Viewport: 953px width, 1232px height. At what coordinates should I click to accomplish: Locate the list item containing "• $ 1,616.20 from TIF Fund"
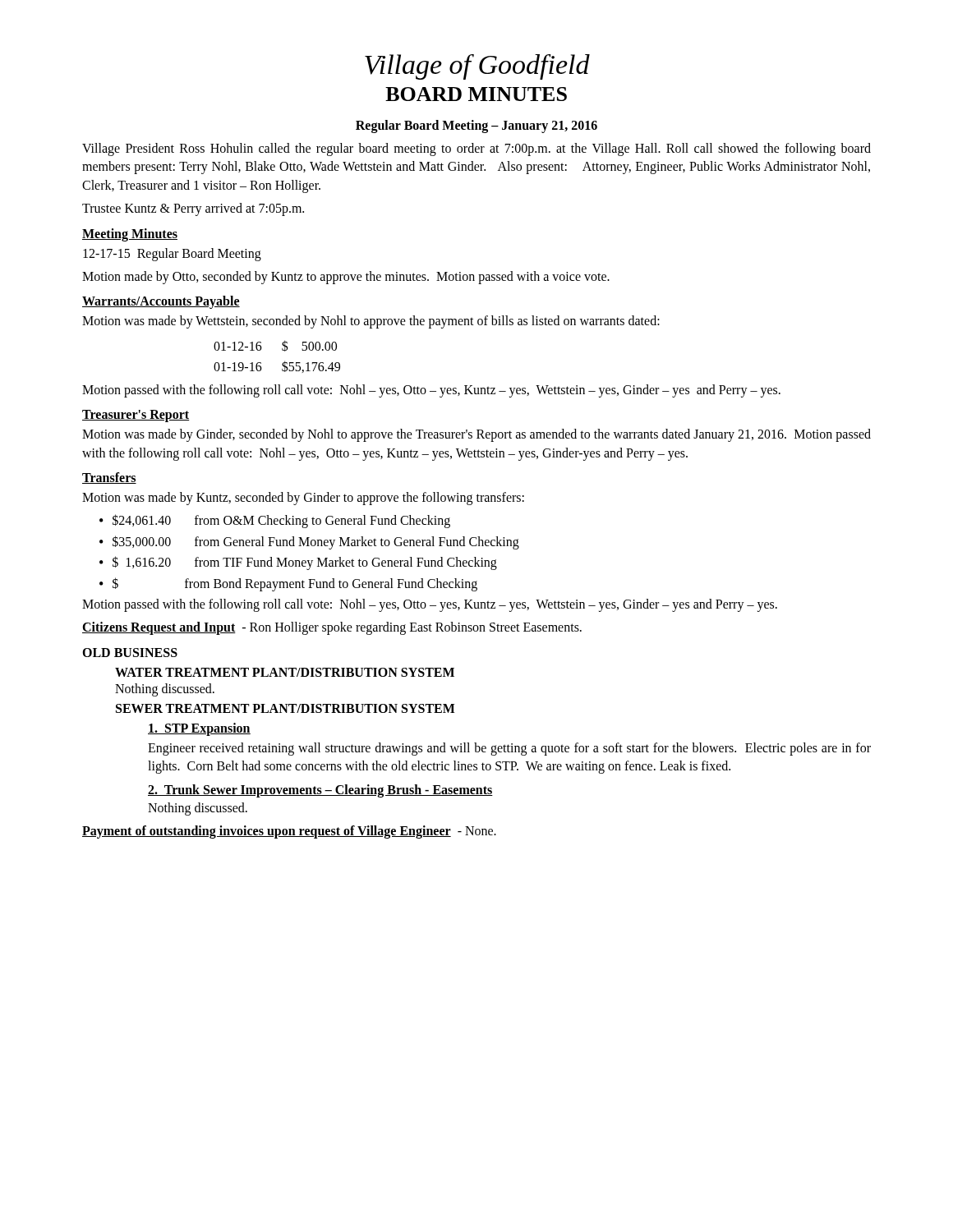485,563
